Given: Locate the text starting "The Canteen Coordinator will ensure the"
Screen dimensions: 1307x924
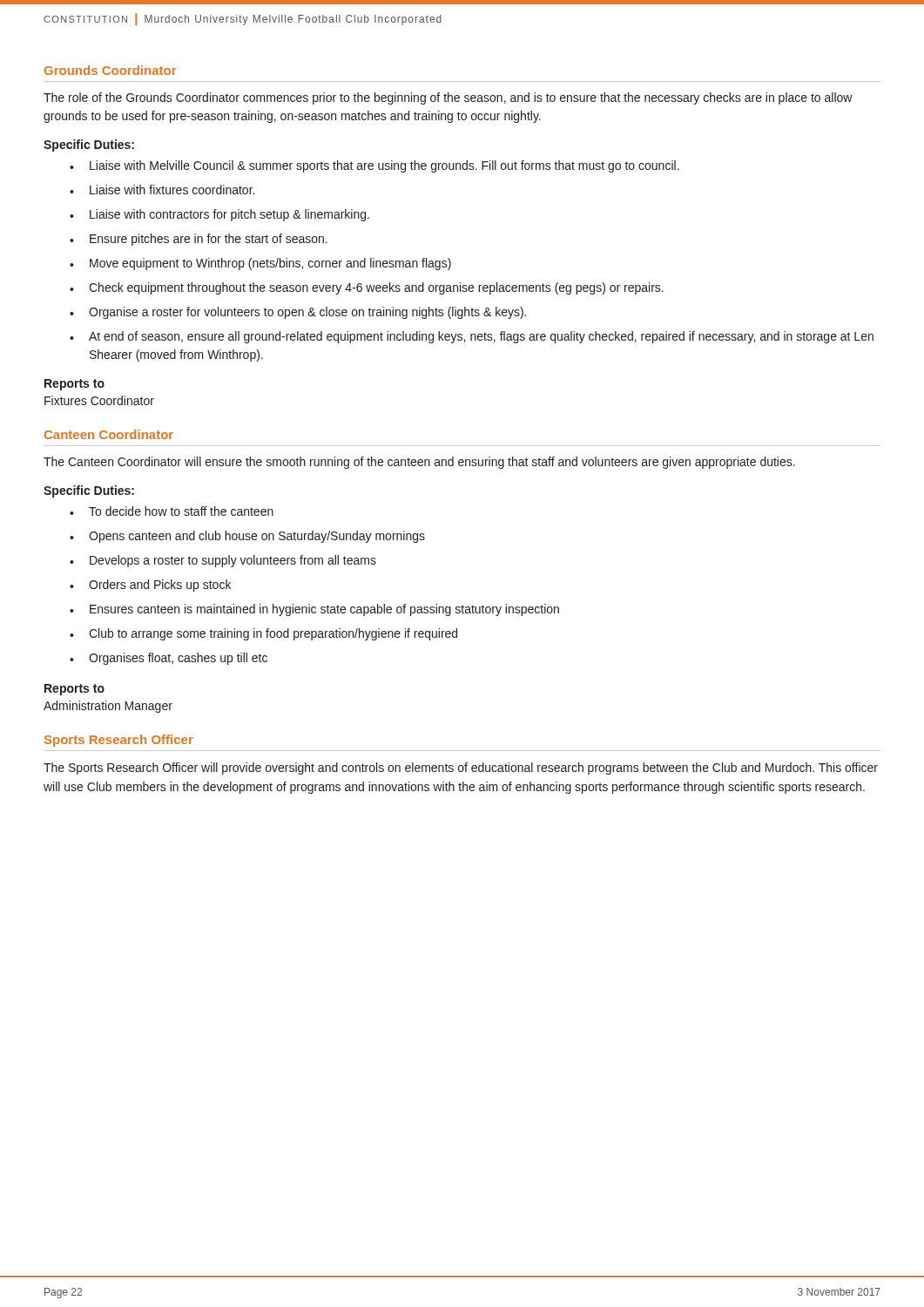Looking at the screenshot, I should point(420,462).
